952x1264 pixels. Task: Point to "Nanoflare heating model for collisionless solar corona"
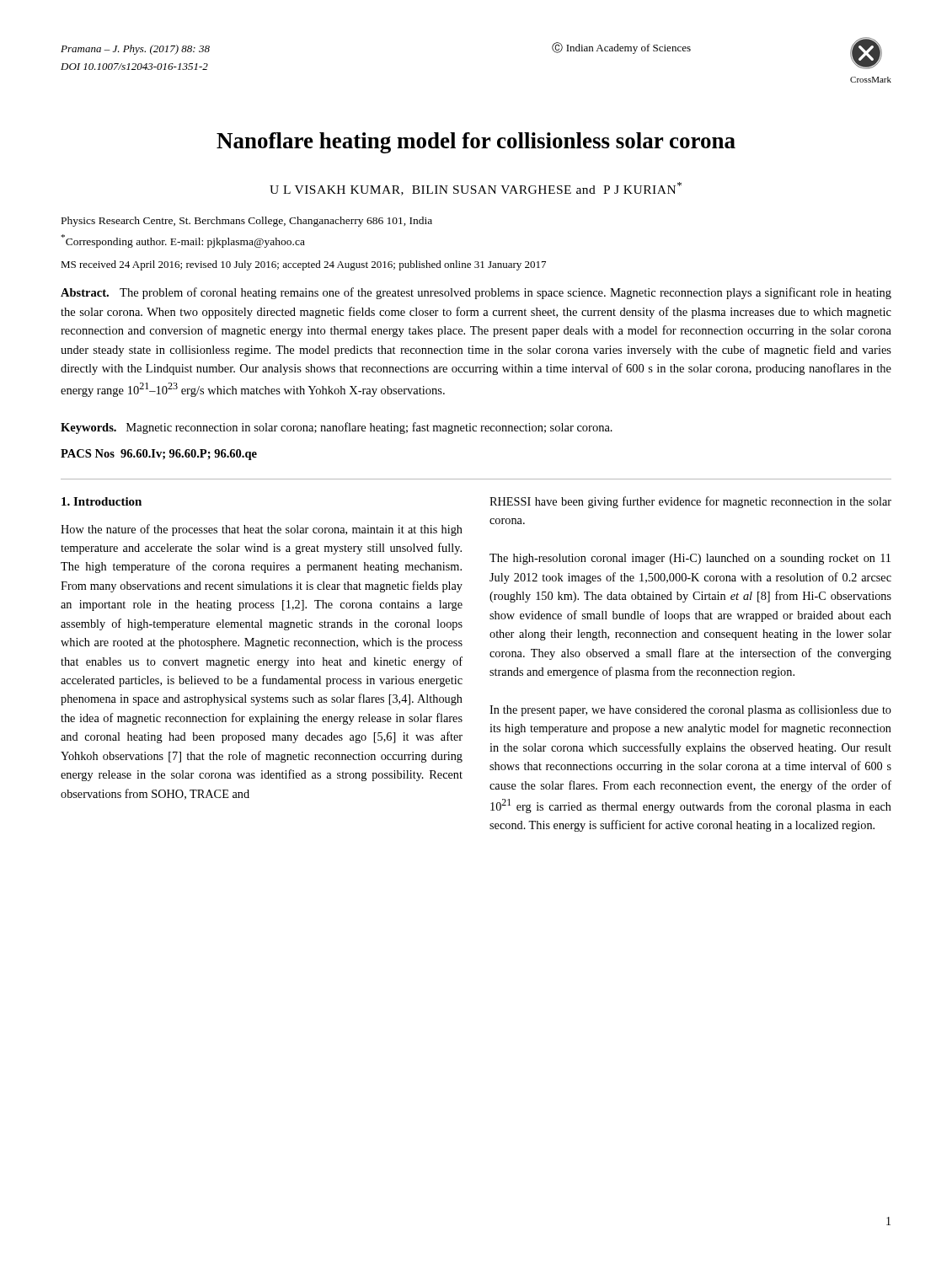point(476,141)
